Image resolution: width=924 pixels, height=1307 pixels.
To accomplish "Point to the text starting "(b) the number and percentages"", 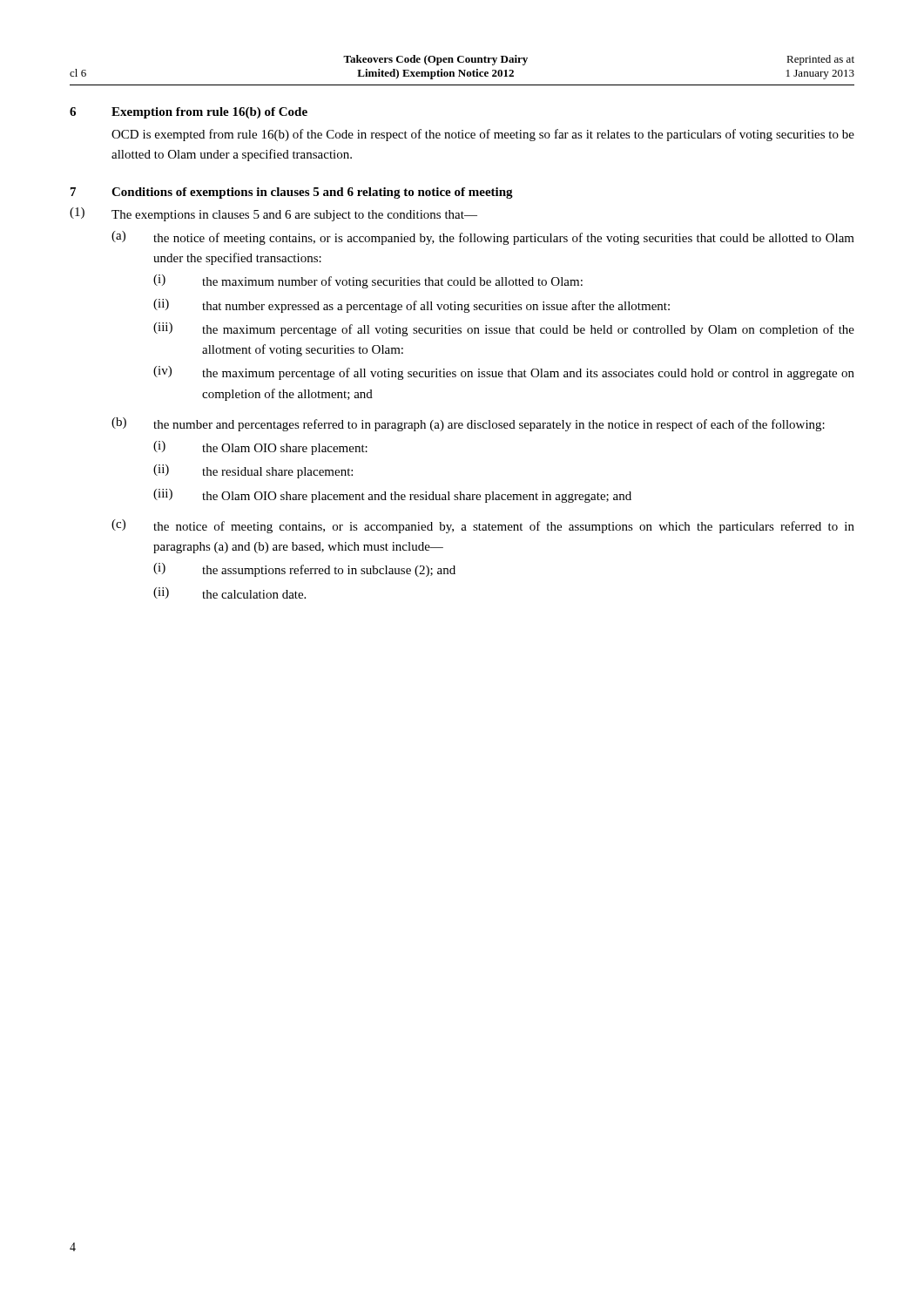I will pos(483,425).
